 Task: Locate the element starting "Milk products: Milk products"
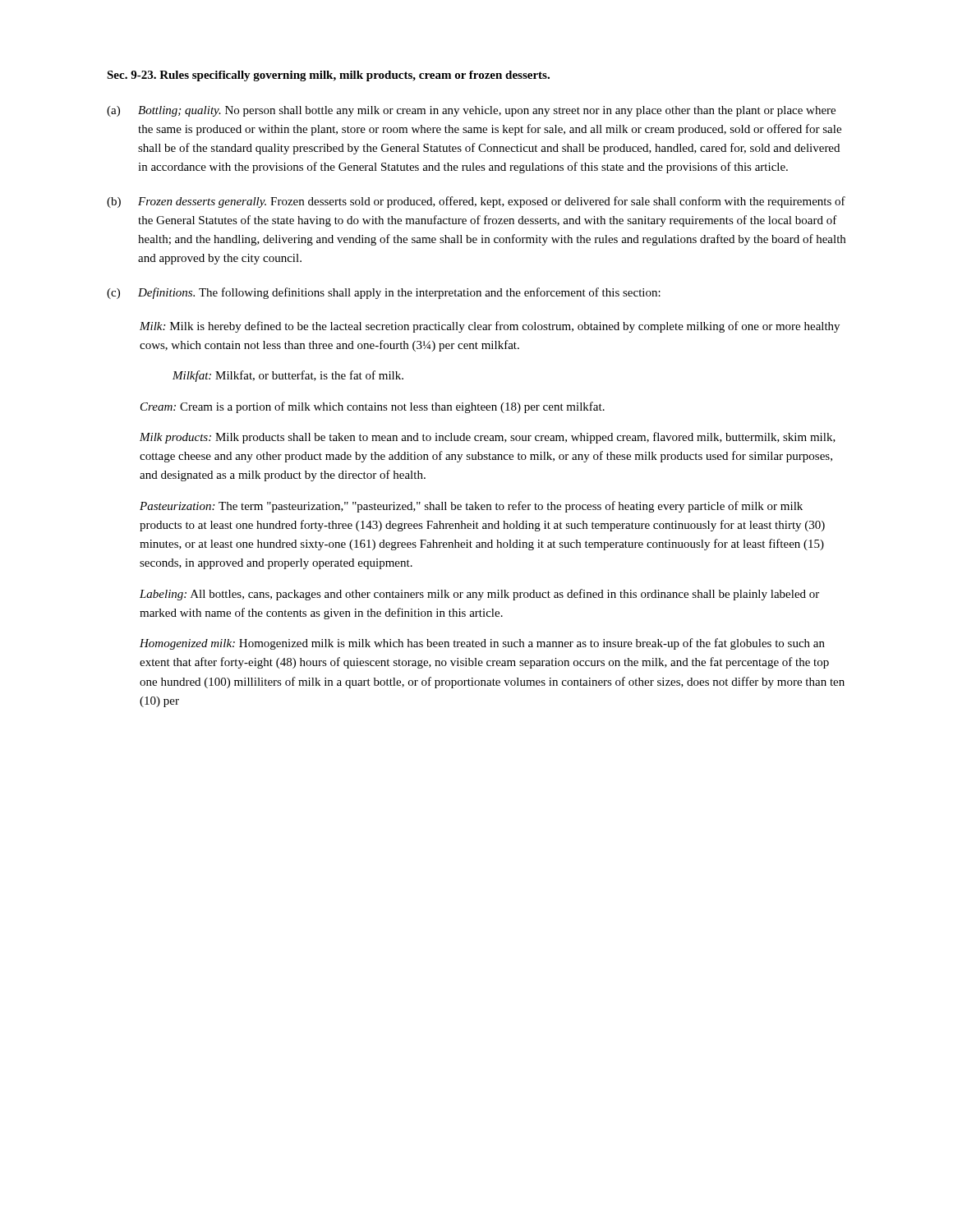488,456
